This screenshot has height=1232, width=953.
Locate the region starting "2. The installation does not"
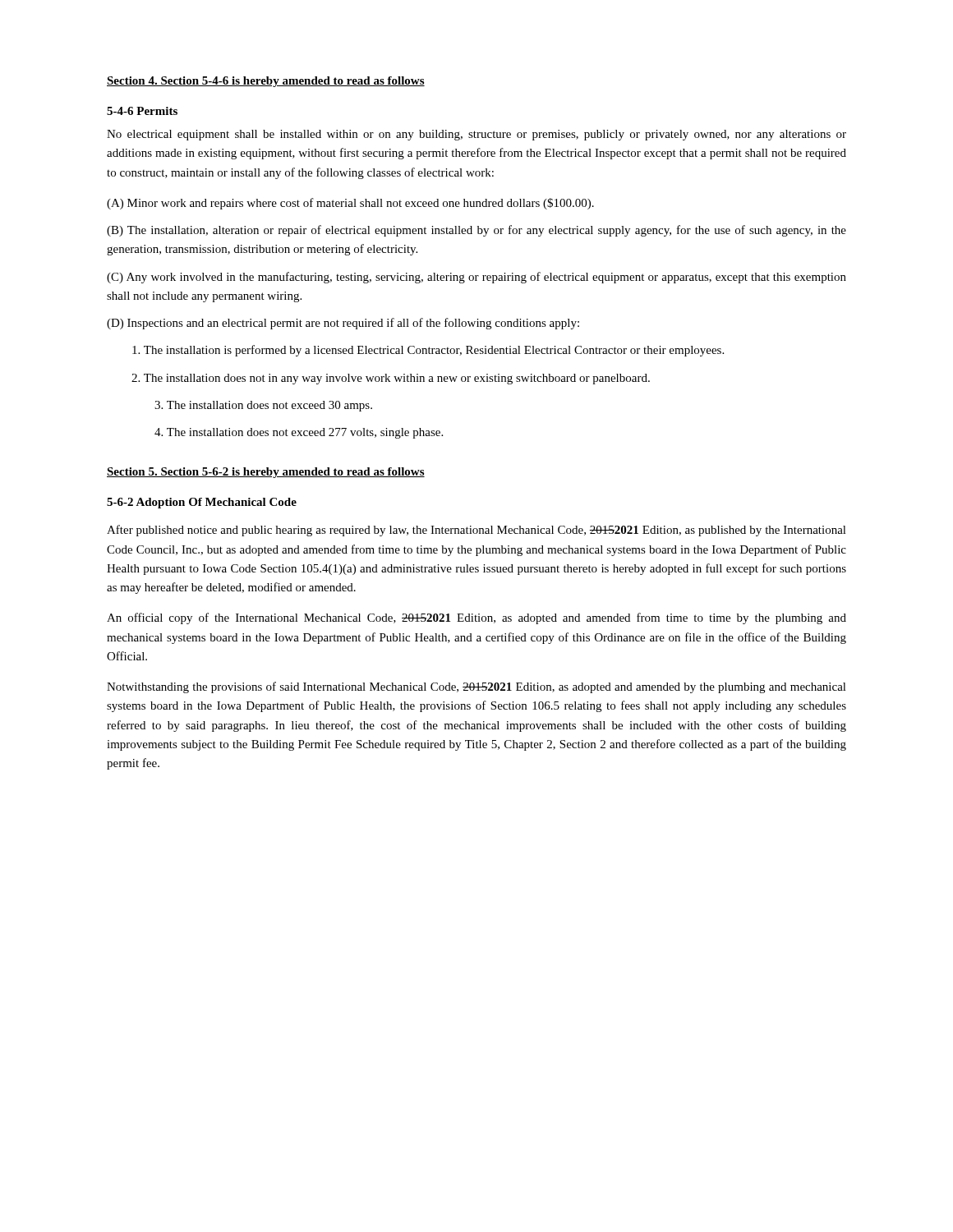pos(391,377)
